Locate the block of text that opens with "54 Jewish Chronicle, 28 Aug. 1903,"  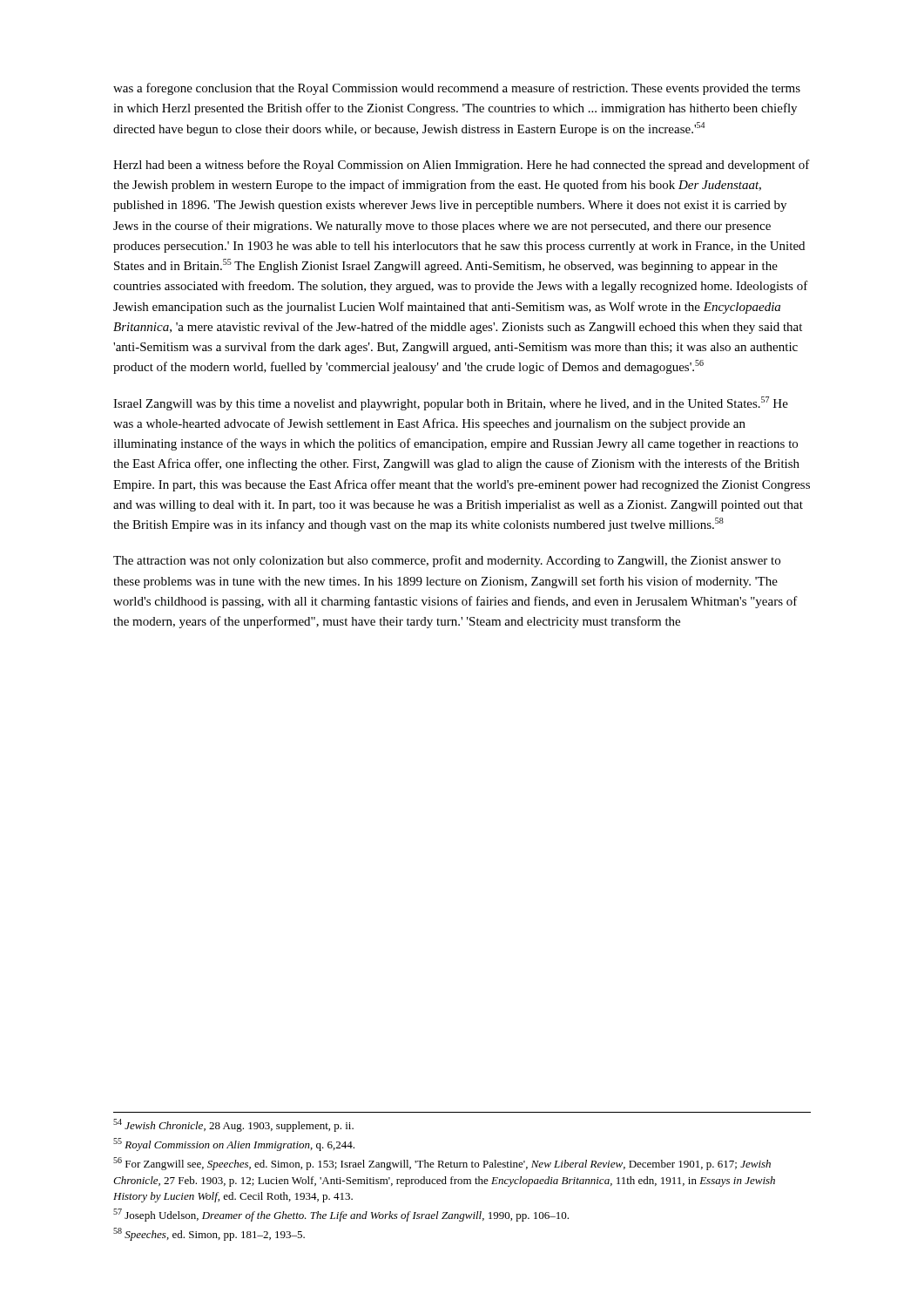coord(234,1125)
